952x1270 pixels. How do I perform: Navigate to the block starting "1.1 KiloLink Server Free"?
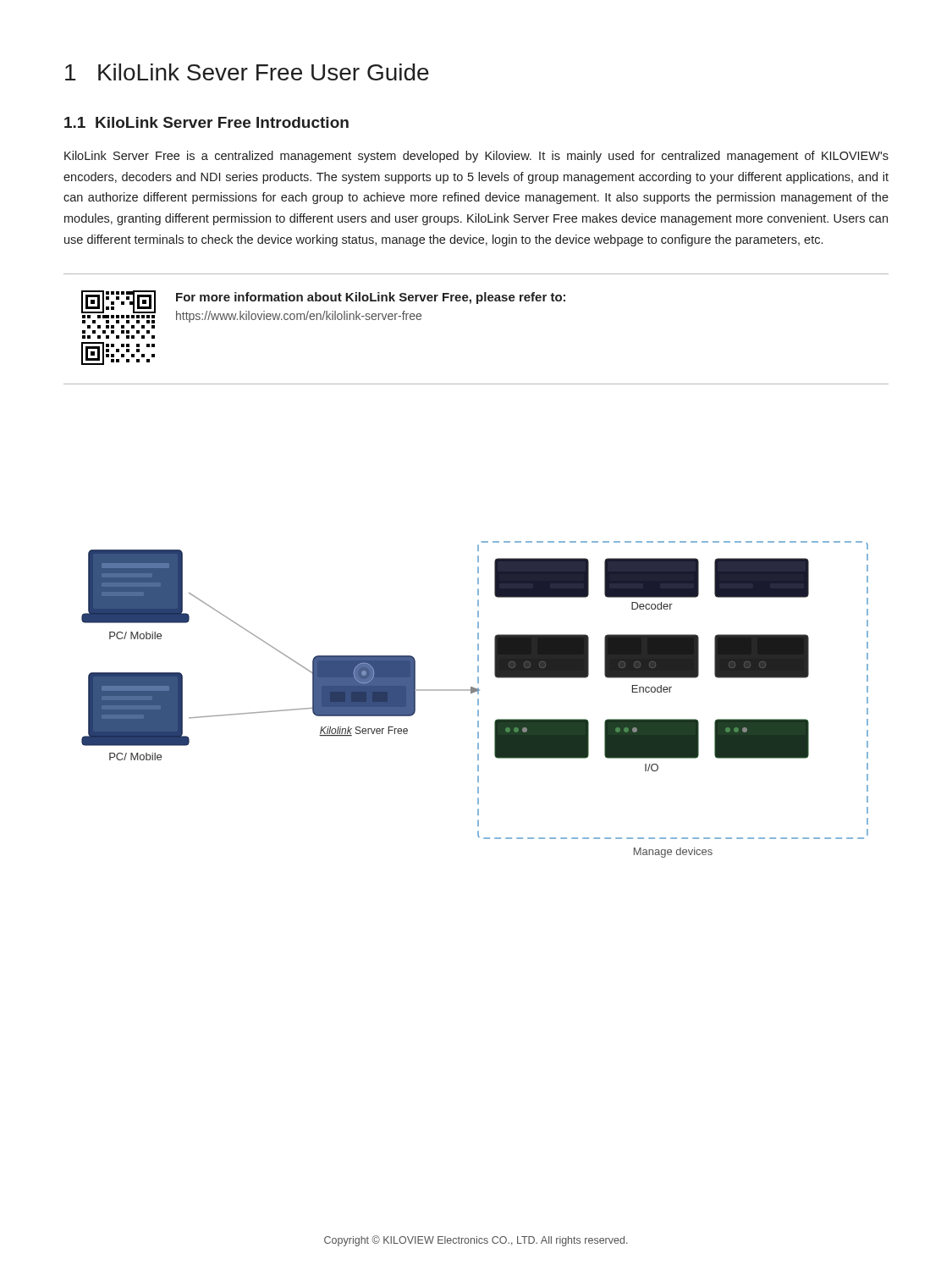point(206,122)
